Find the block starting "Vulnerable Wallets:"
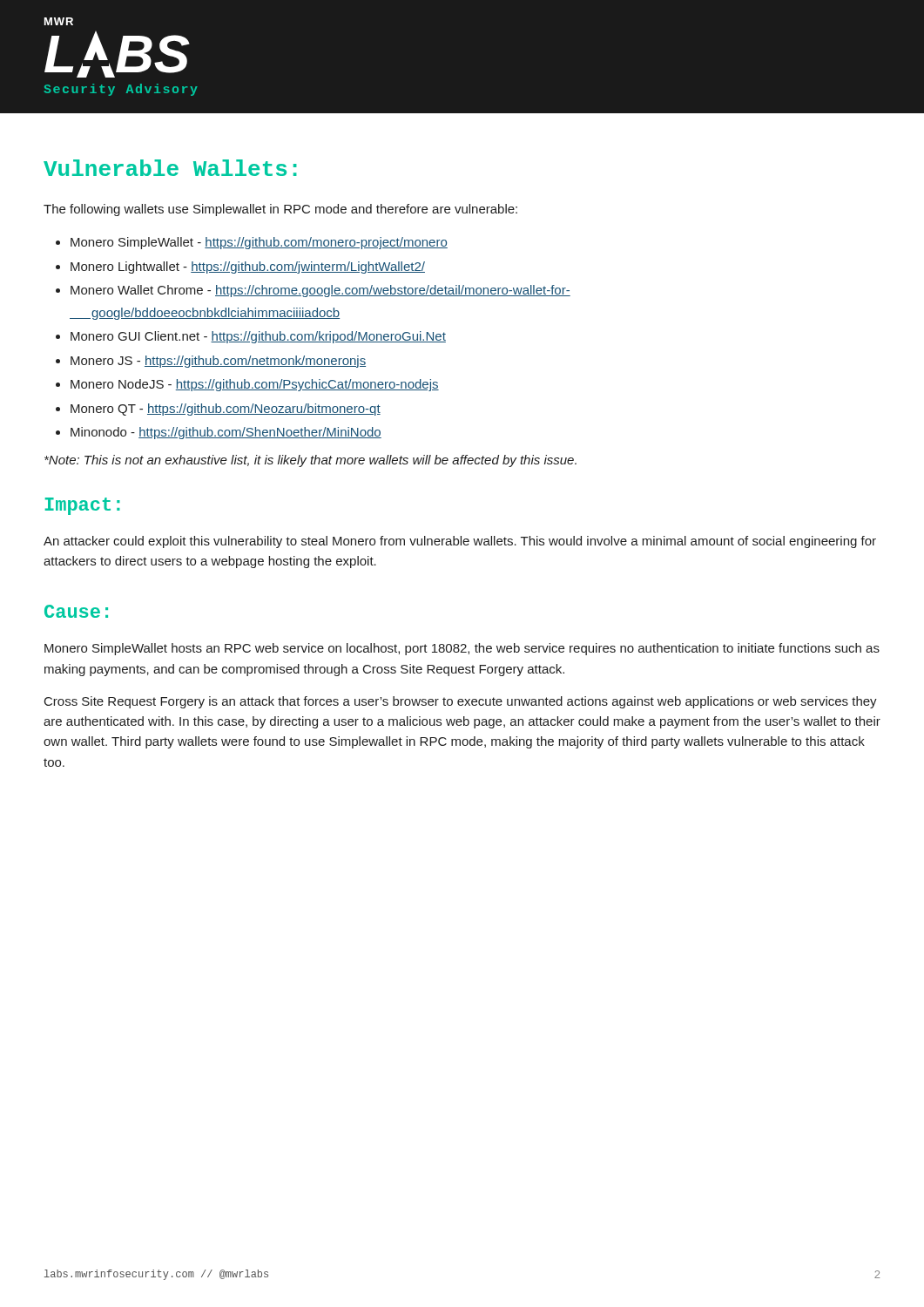Viewport: 924px width, 1307px height. (x=173, y=170)
